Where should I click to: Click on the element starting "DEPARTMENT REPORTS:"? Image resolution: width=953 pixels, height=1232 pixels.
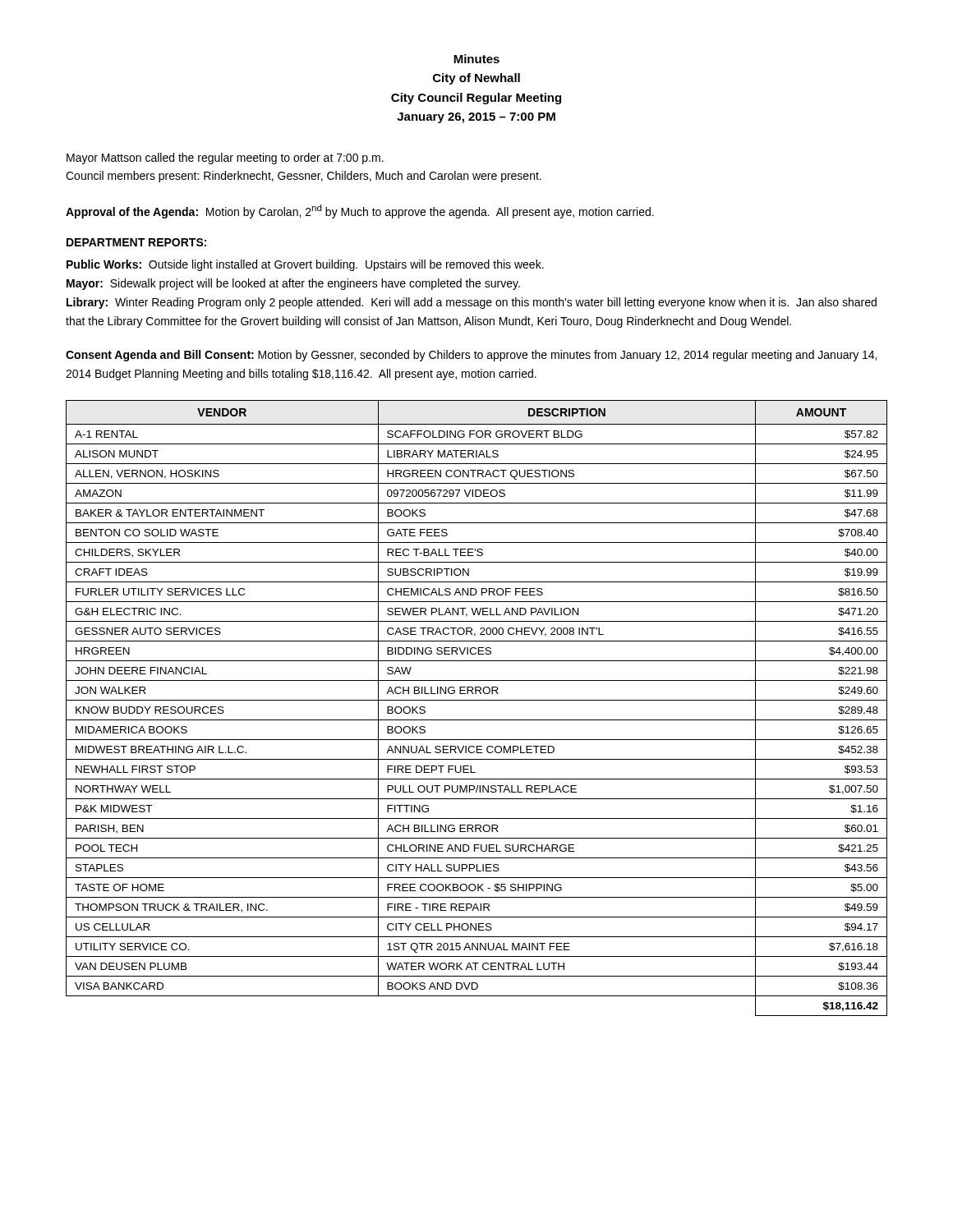[137, 242]
